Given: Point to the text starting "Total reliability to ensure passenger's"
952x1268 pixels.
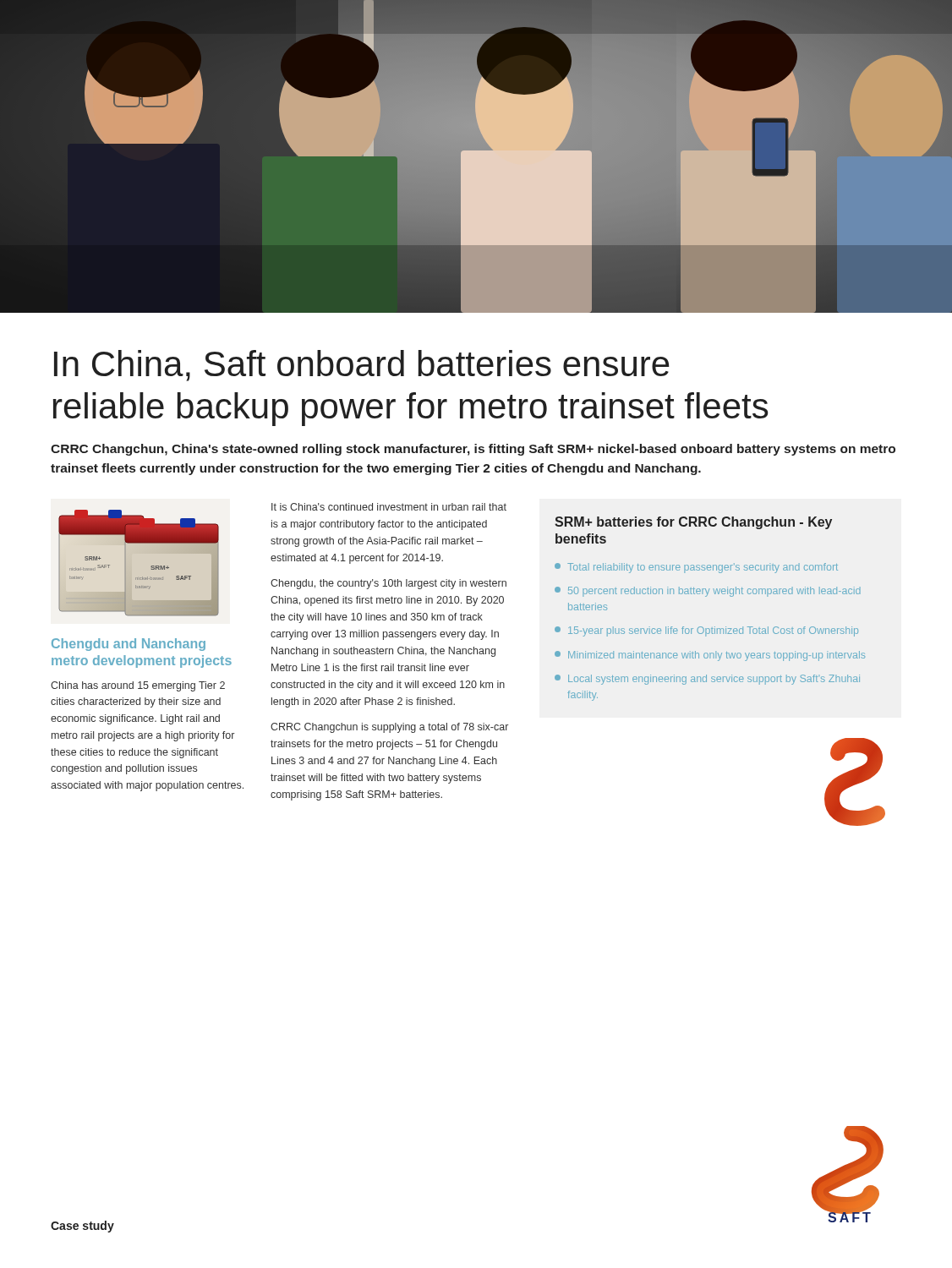Looking at the screenshot, I should 696,567.
